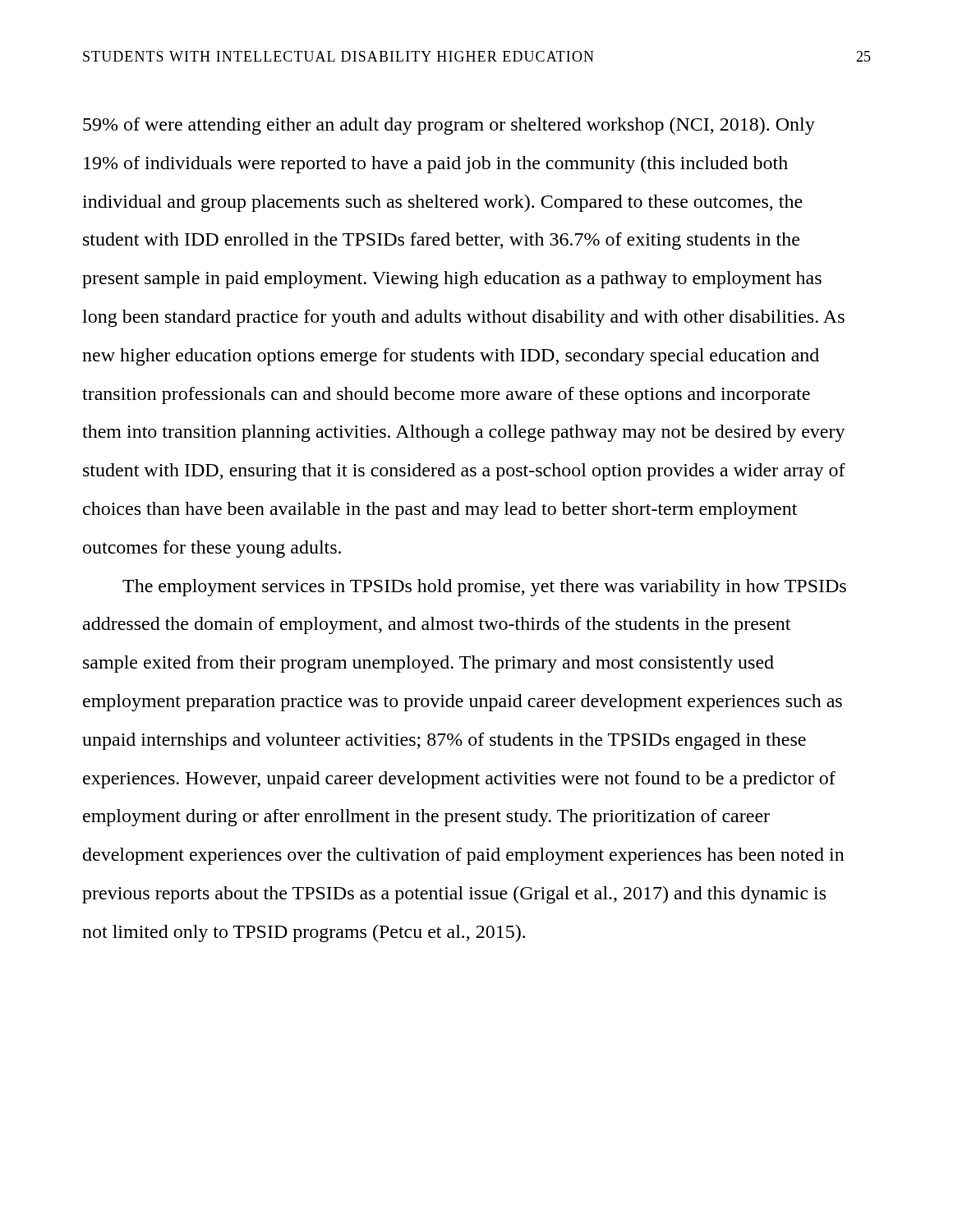Click on the text starting "The employment services in TPSIDs hold promise, yet"

click(x=484, y=588)
